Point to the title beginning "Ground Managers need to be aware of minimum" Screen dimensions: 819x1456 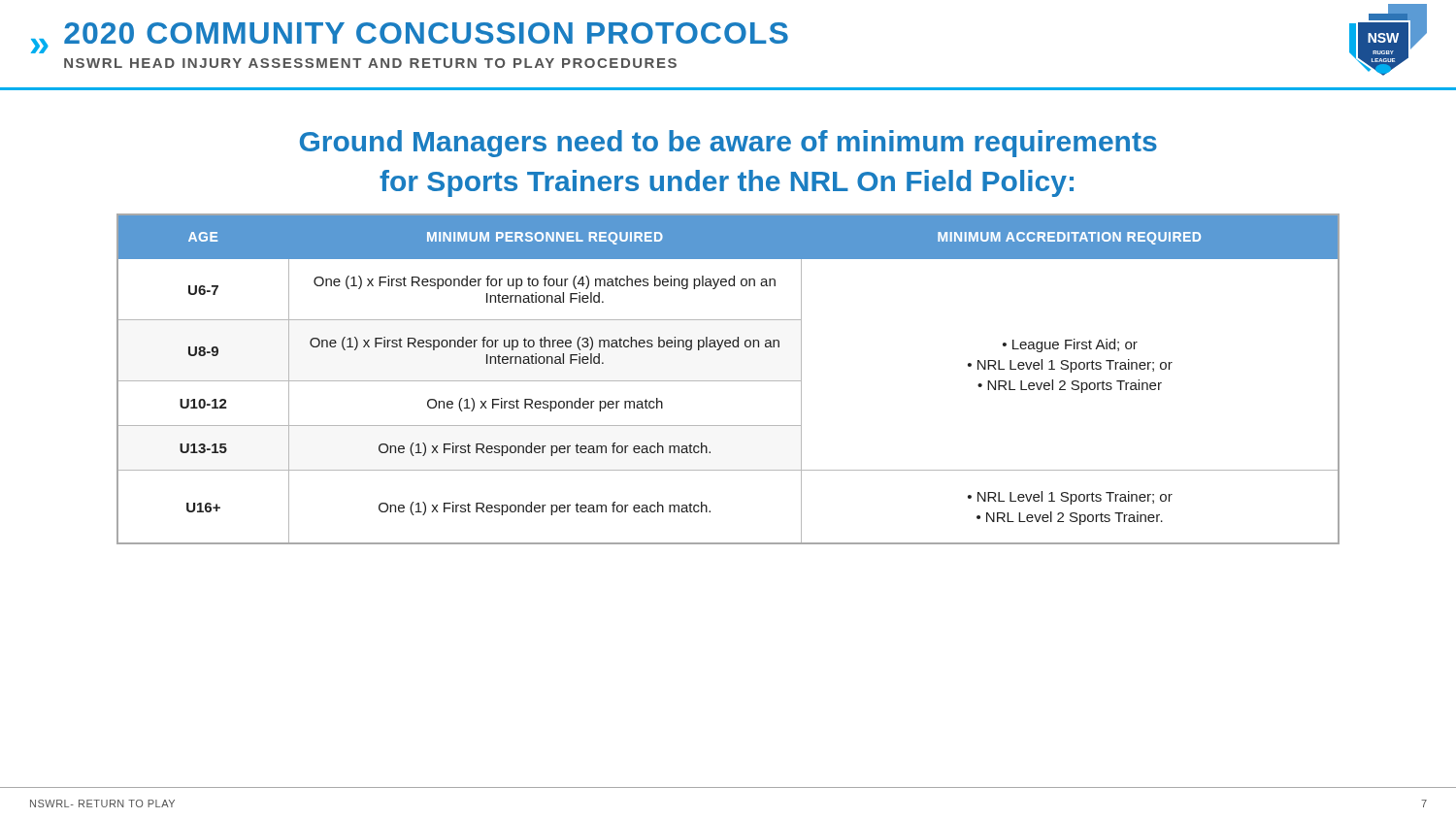[x=728, y=162]
